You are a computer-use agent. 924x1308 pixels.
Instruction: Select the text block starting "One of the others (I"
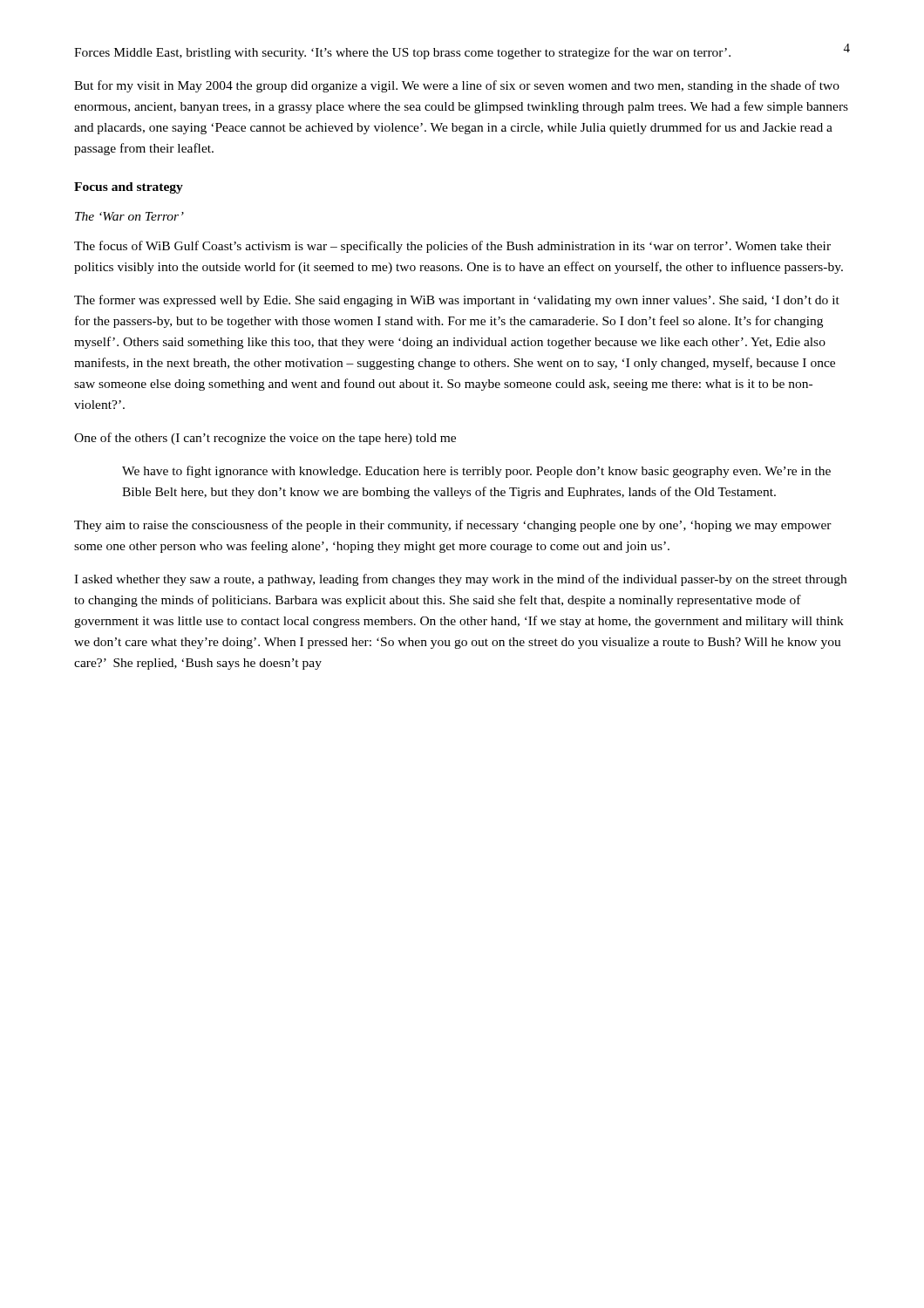point(462,438)
